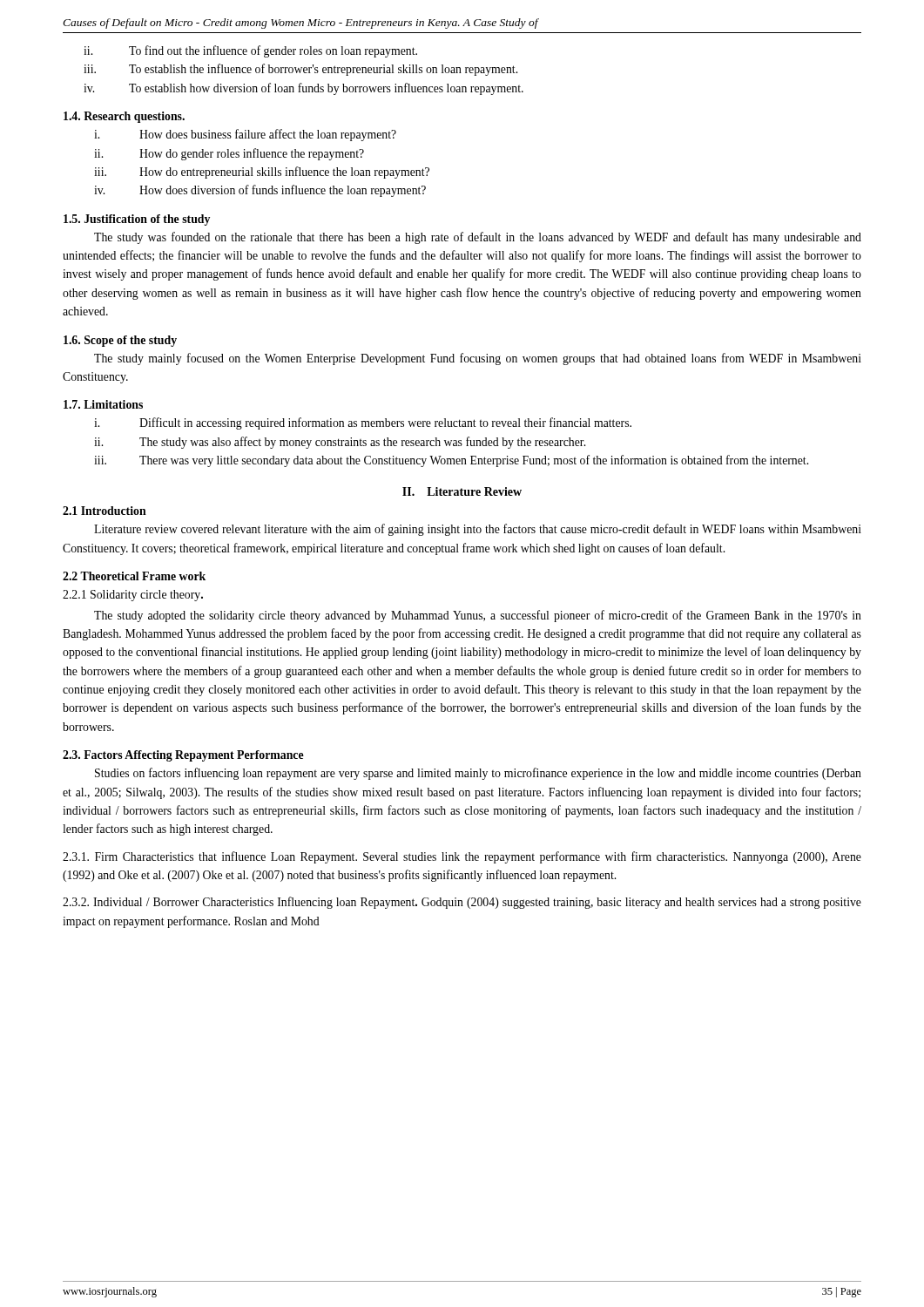Screen dimensions: 1307x924
Task: Select the section header that says "2.2 Theoretical Frame work"
Action: coord(134,577)
